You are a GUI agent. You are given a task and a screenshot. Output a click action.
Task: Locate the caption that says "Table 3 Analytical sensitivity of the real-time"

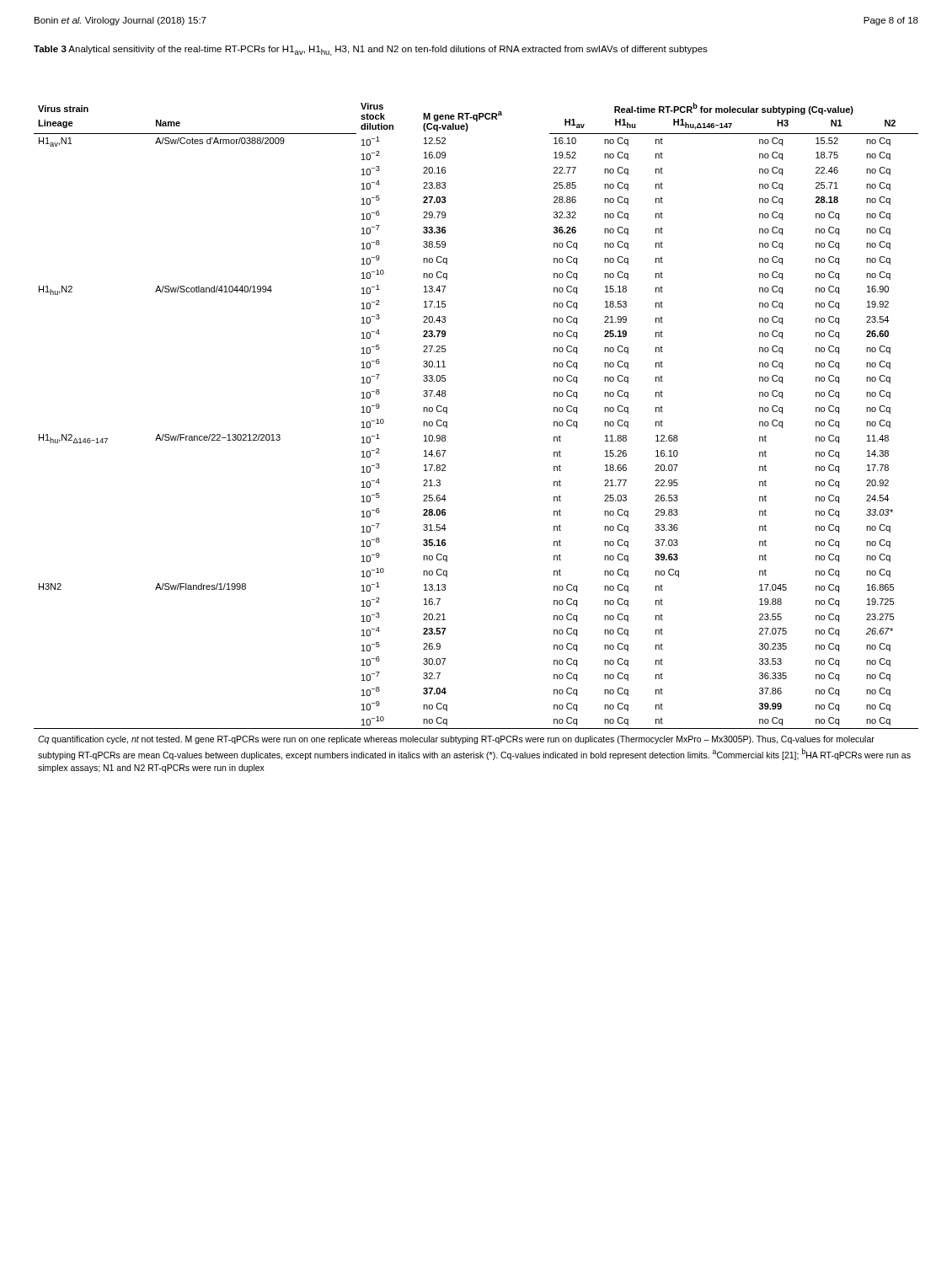coord(371,50)
